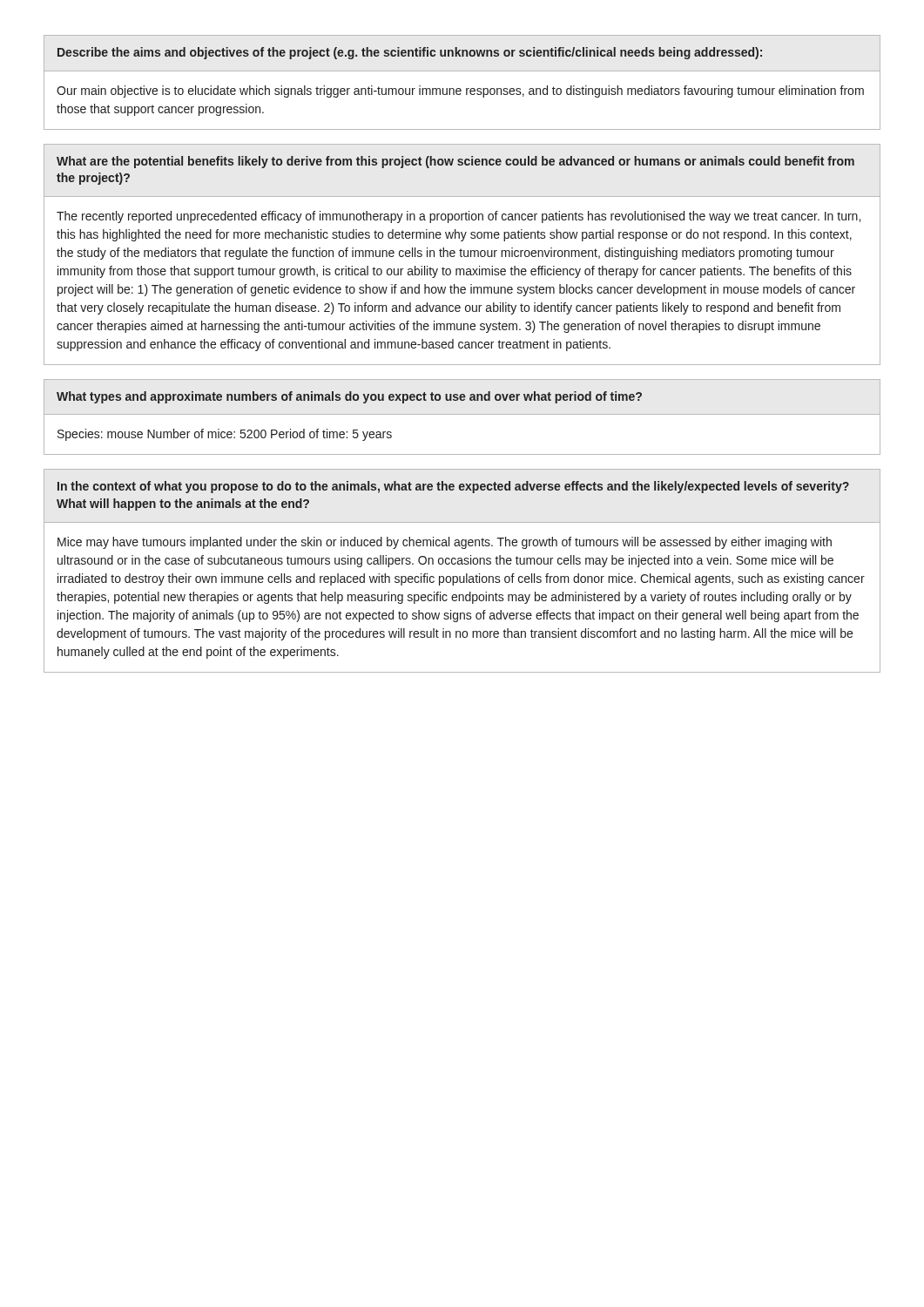Select the text block that says "Species: mouse Number of mice:"
This screenshot has width=924, height=1307.
(x=224, y=434)
